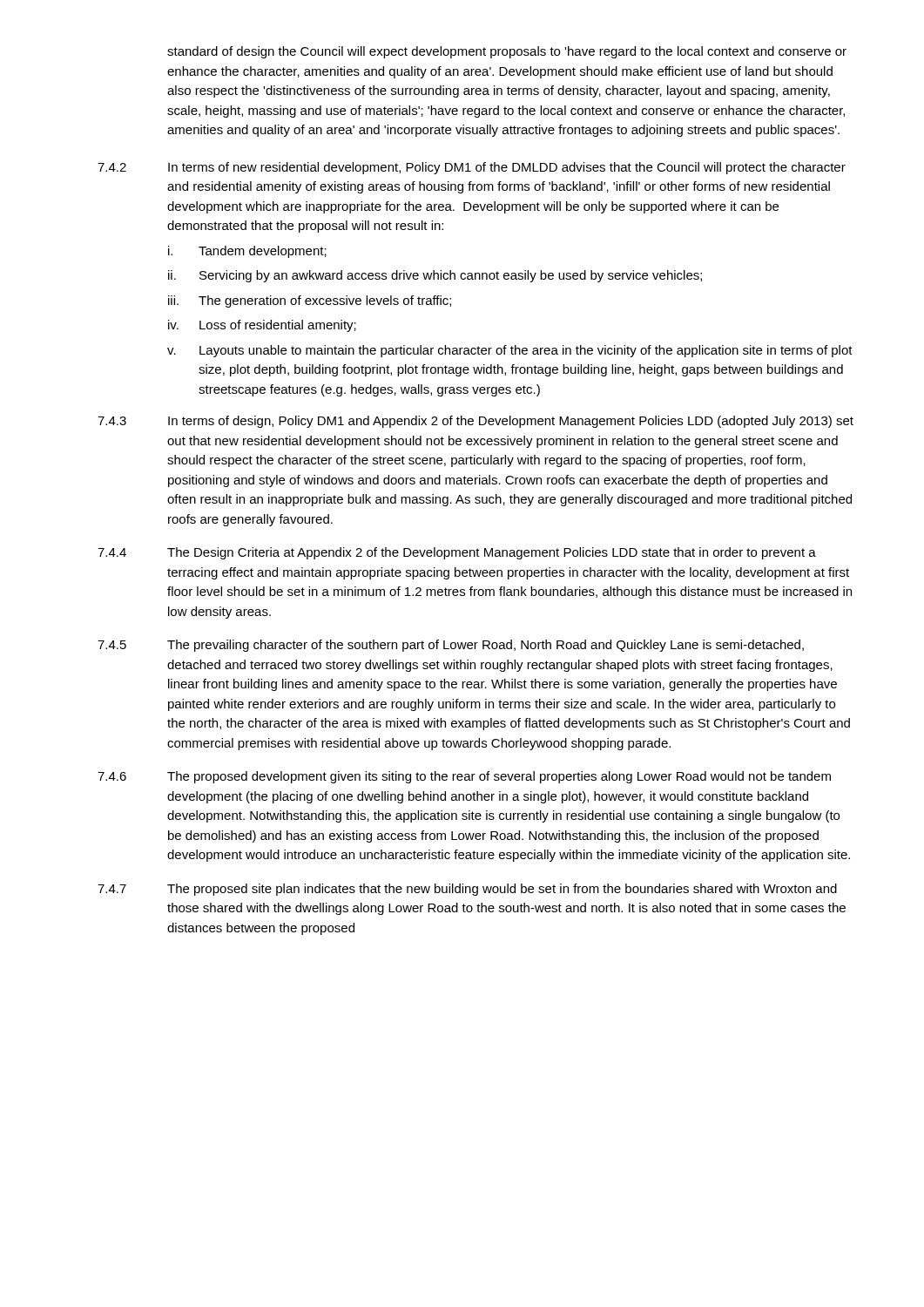Navigate to the text starting "4.7 The proposed site"

(x=476, y=908)
